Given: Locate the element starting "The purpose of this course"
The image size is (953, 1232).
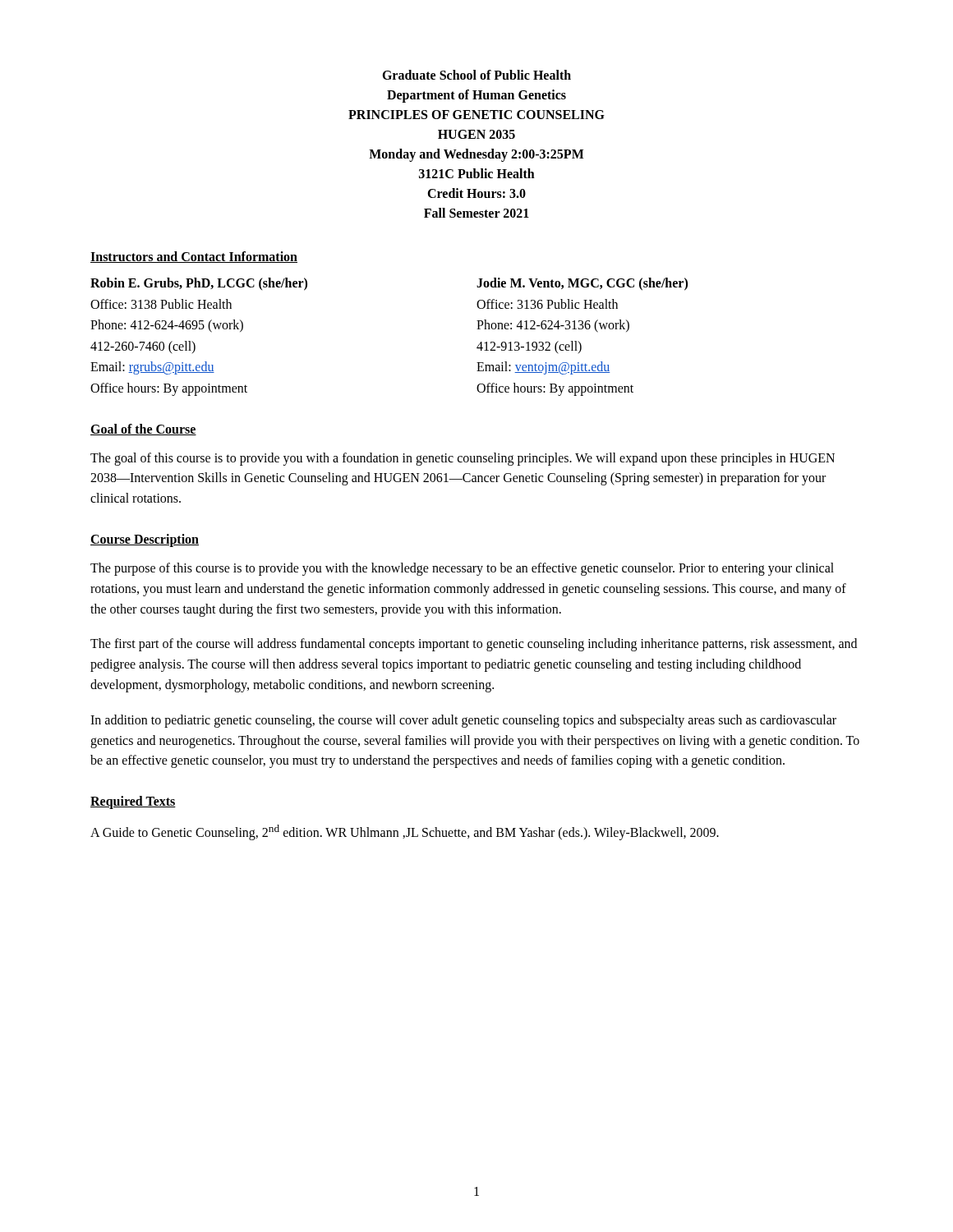Looking at the screenshot, I should pos(468,588).
